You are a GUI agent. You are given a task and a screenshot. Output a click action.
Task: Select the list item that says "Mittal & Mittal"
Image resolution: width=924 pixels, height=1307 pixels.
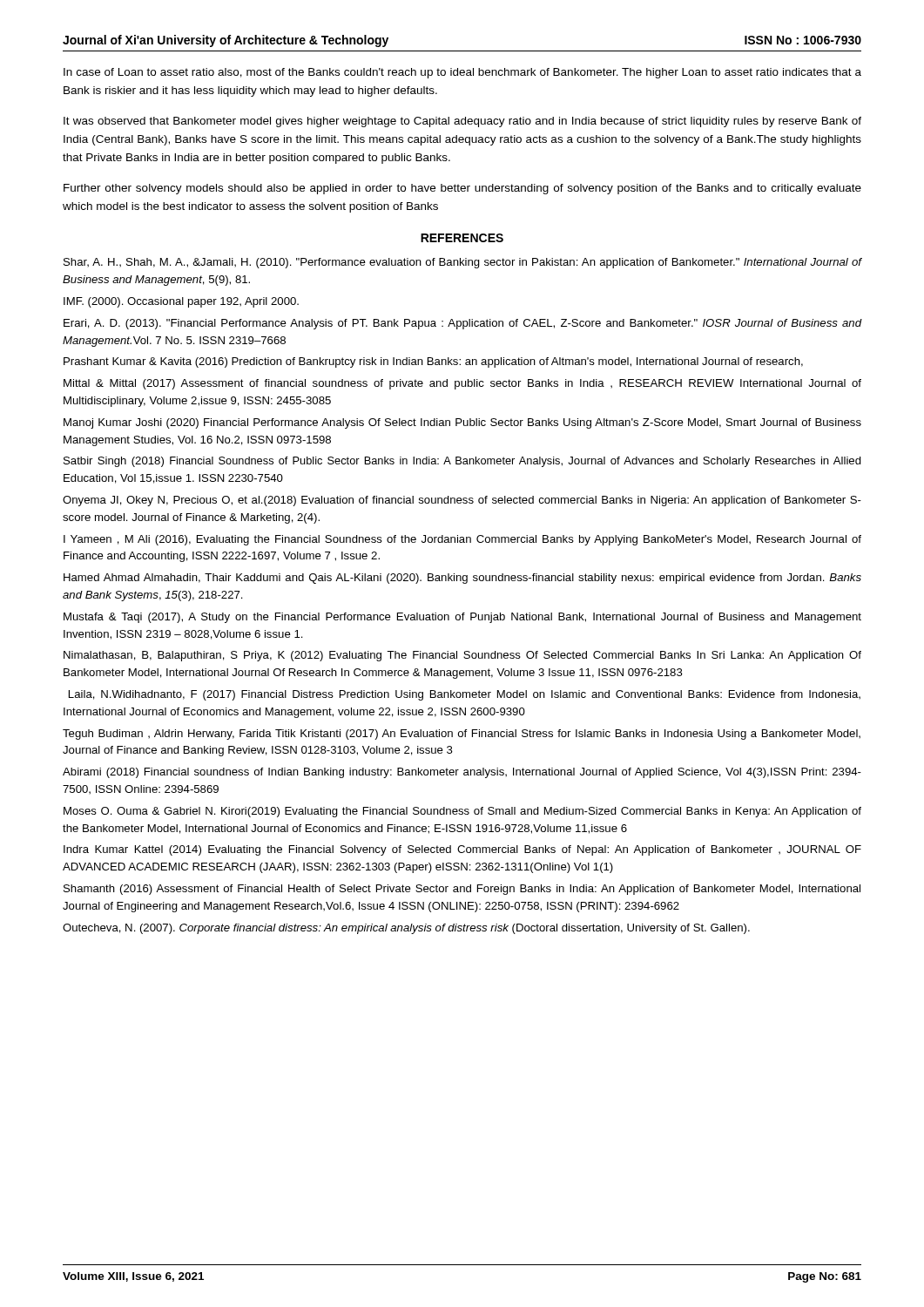[x=462, y=392]
